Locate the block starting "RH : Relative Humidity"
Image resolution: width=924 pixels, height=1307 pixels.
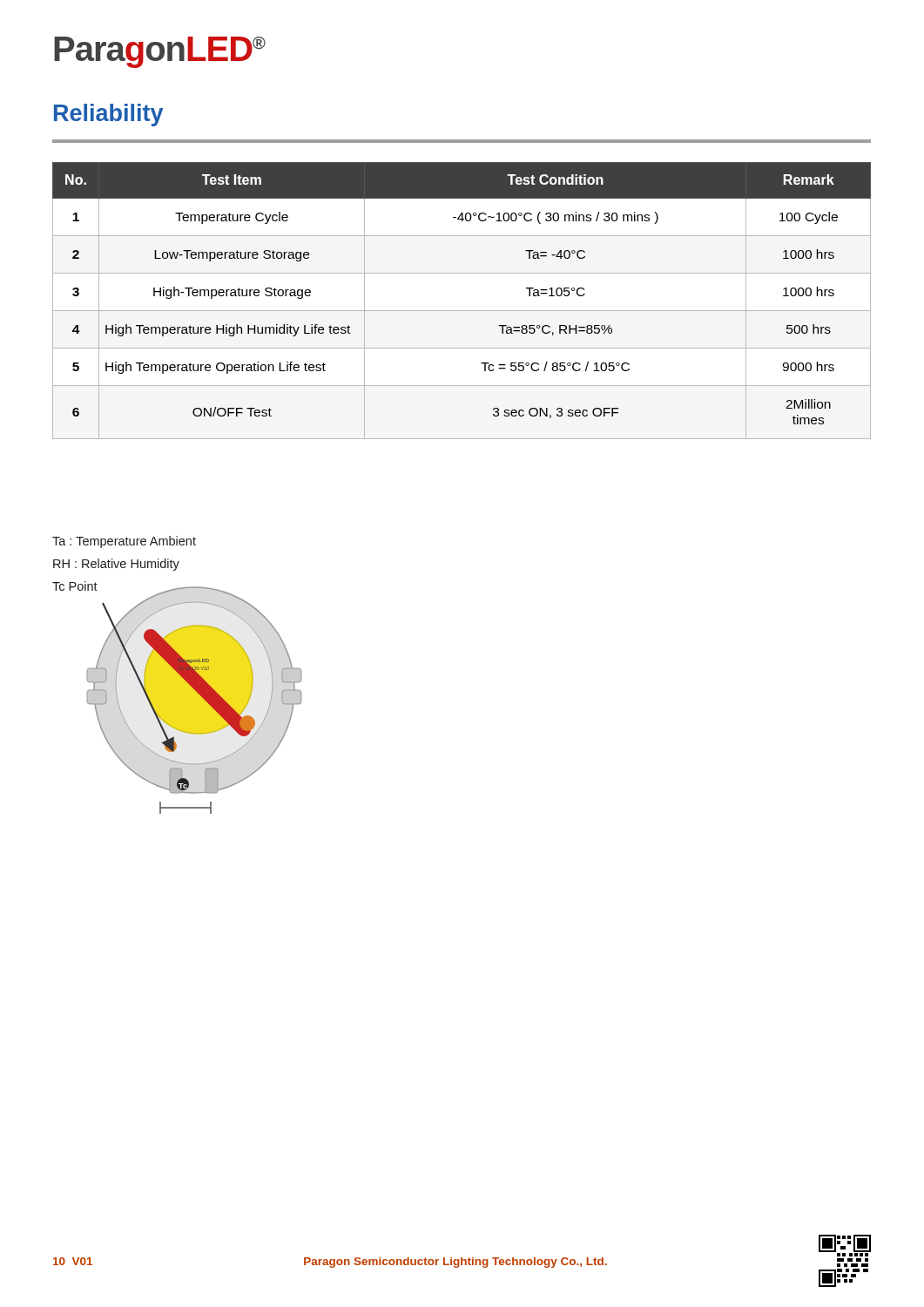116,564
